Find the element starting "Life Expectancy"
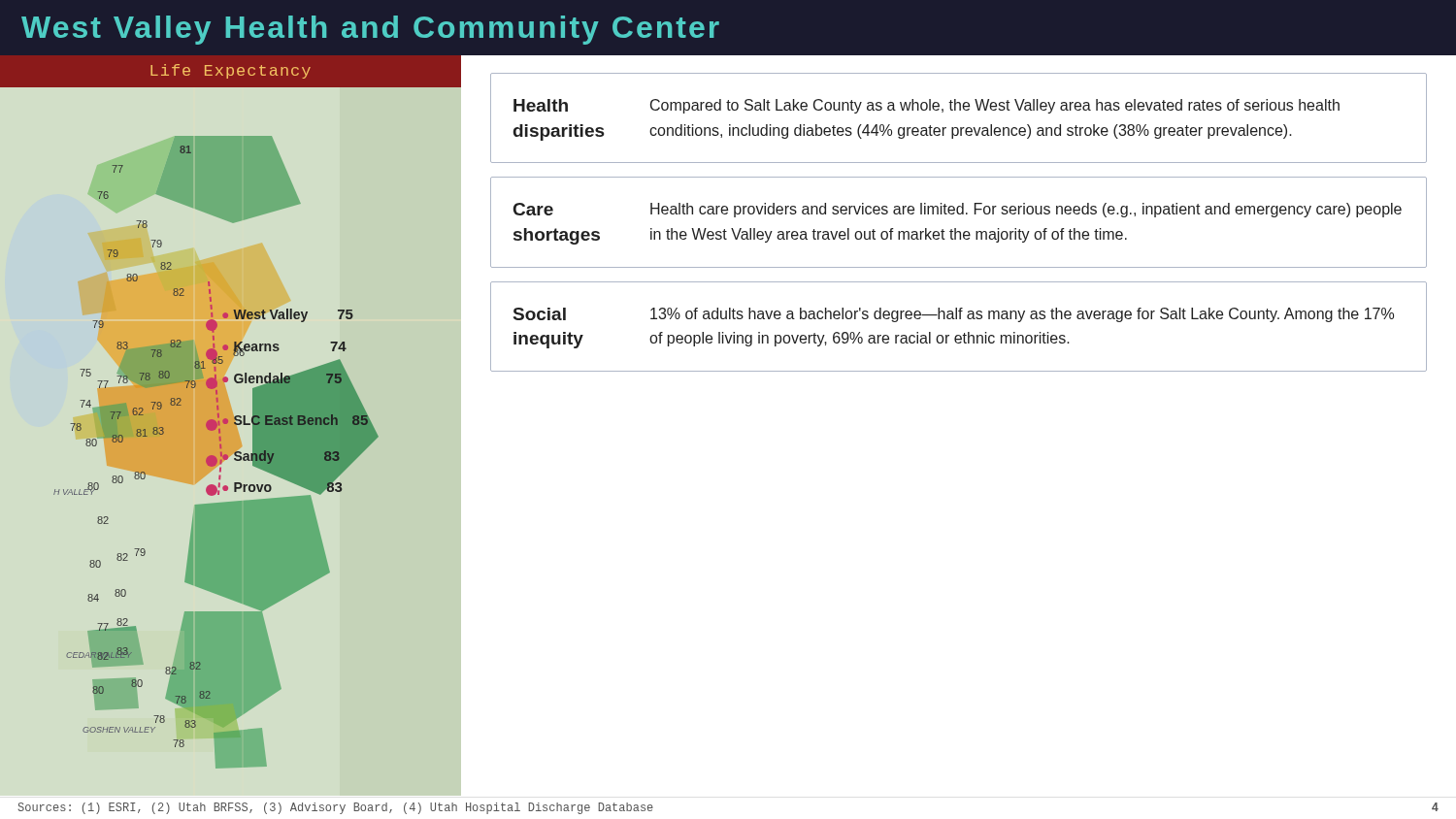Image resolution: width=1456 pixels, height=819 pixels. [230, 71]
